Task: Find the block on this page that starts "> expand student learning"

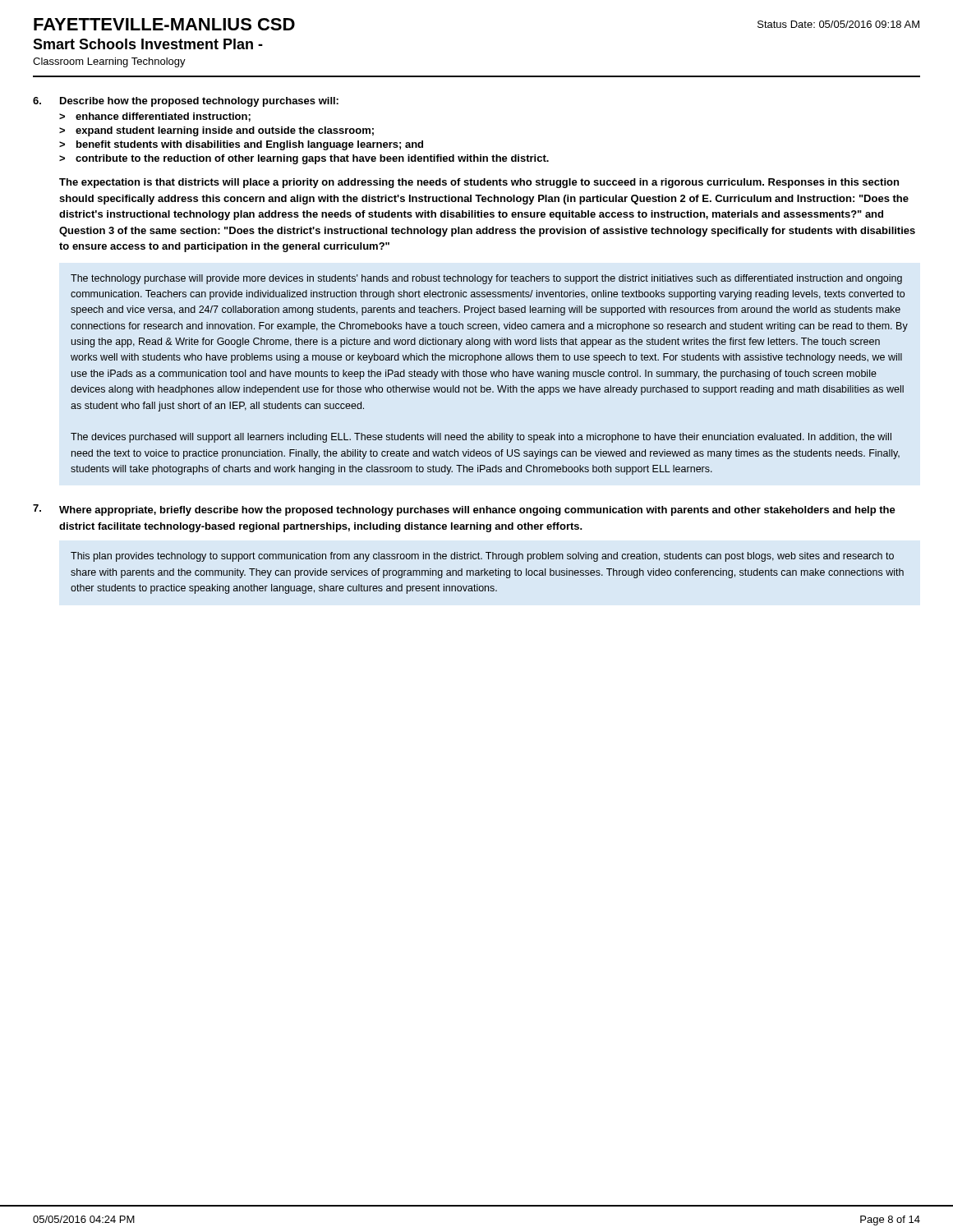Action: tap(217, 130)
